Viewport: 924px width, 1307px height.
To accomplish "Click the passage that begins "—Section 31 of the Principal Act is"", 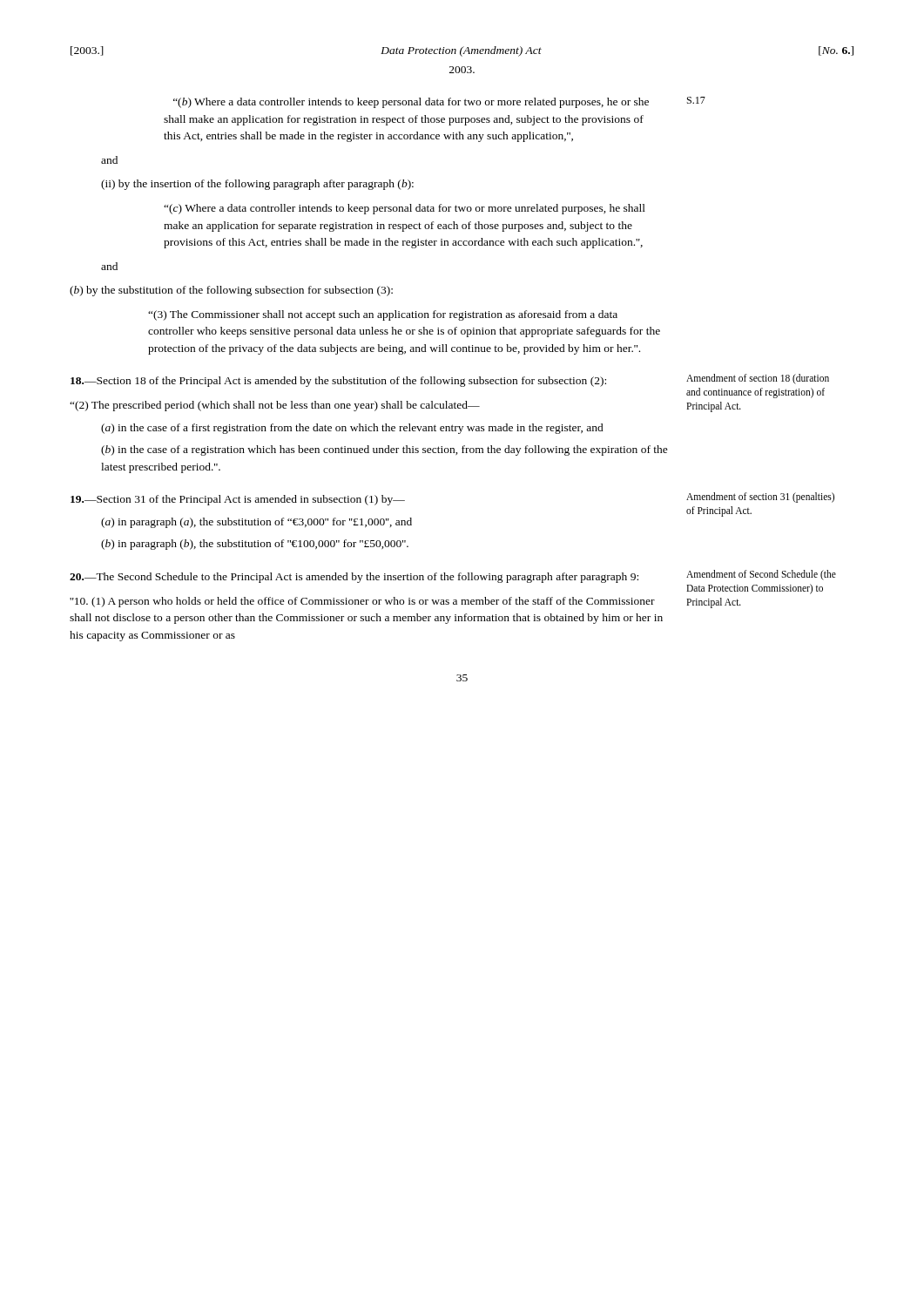I will pos(370,499).
